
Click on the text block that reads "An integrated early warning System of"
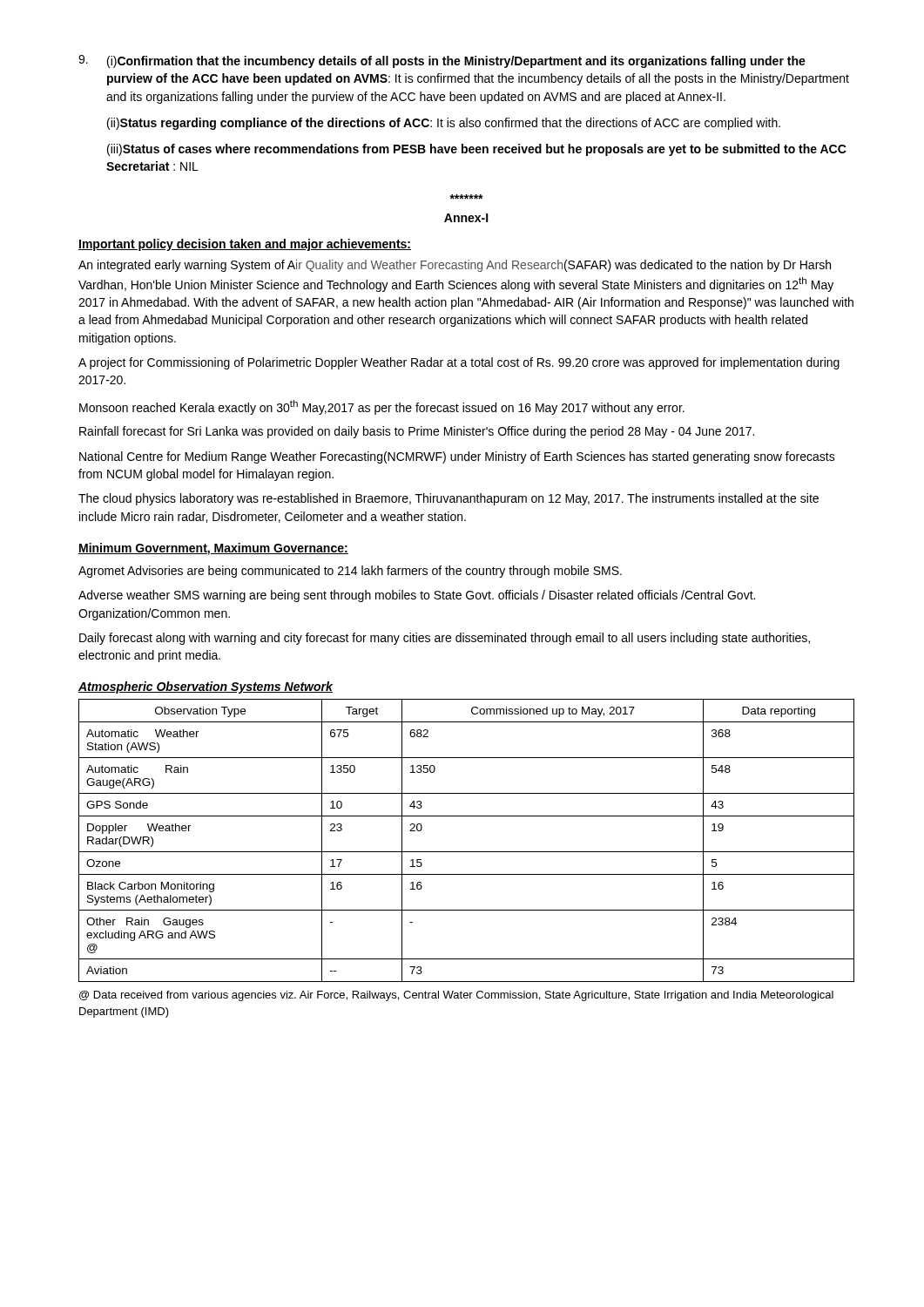(x=466, y=301)
